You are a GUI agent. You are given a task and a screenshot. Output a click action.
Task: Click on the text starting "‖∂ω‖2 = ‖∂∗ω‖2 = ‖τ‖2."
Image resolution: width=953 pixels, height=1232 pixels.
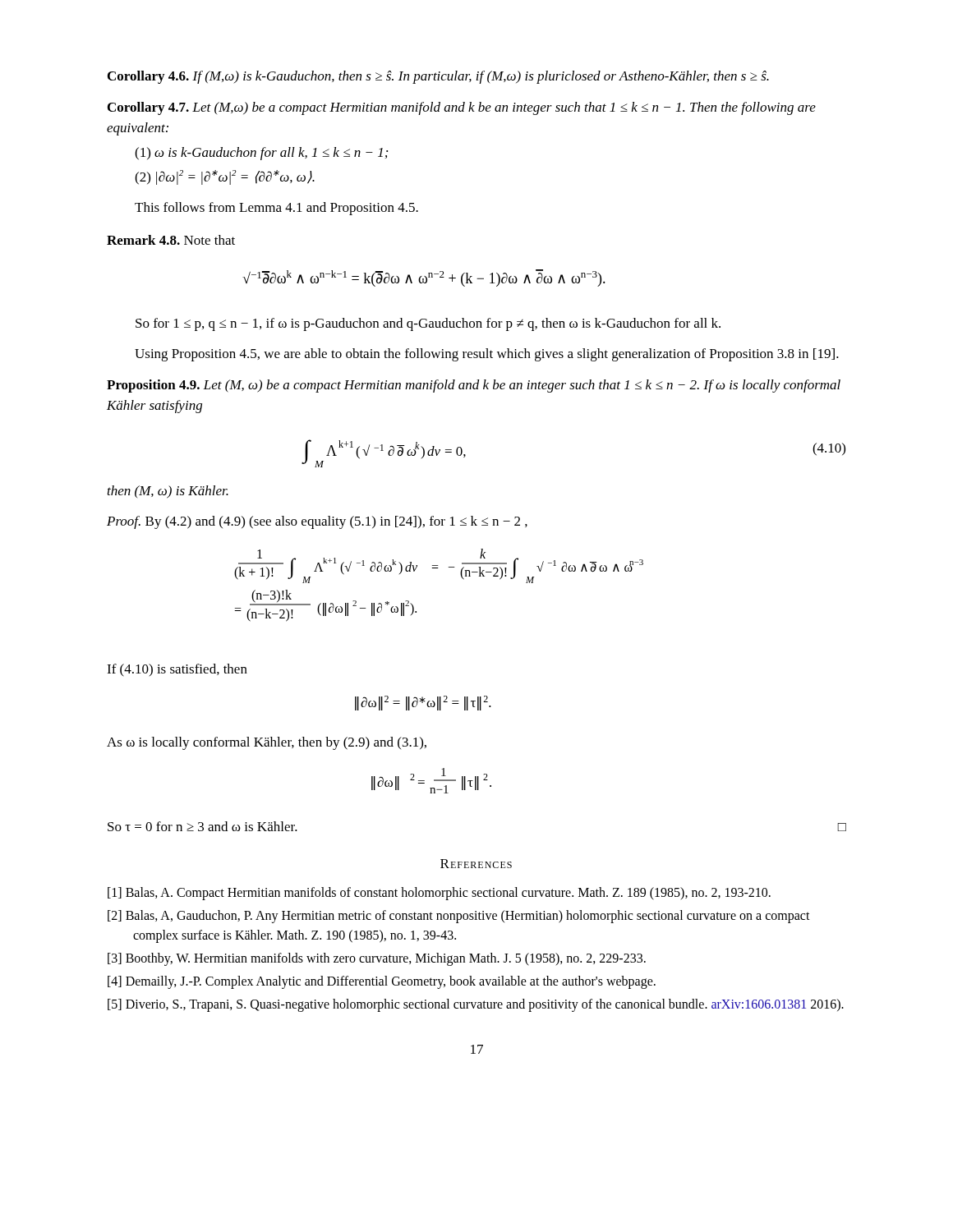coord(476,702)
